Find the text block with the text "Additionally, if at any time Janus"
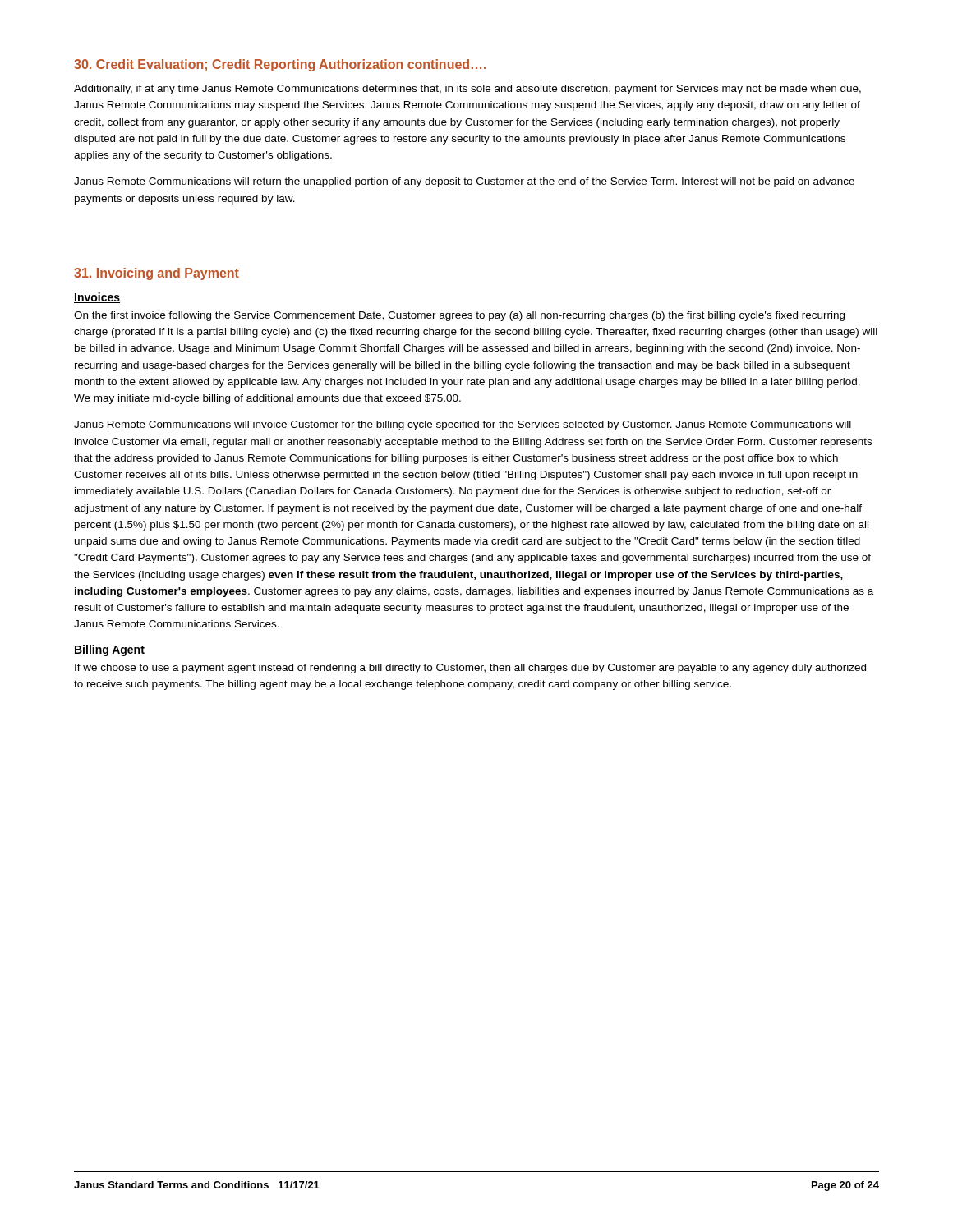This screenshot has height=1232, width=953. click(476, 122)
